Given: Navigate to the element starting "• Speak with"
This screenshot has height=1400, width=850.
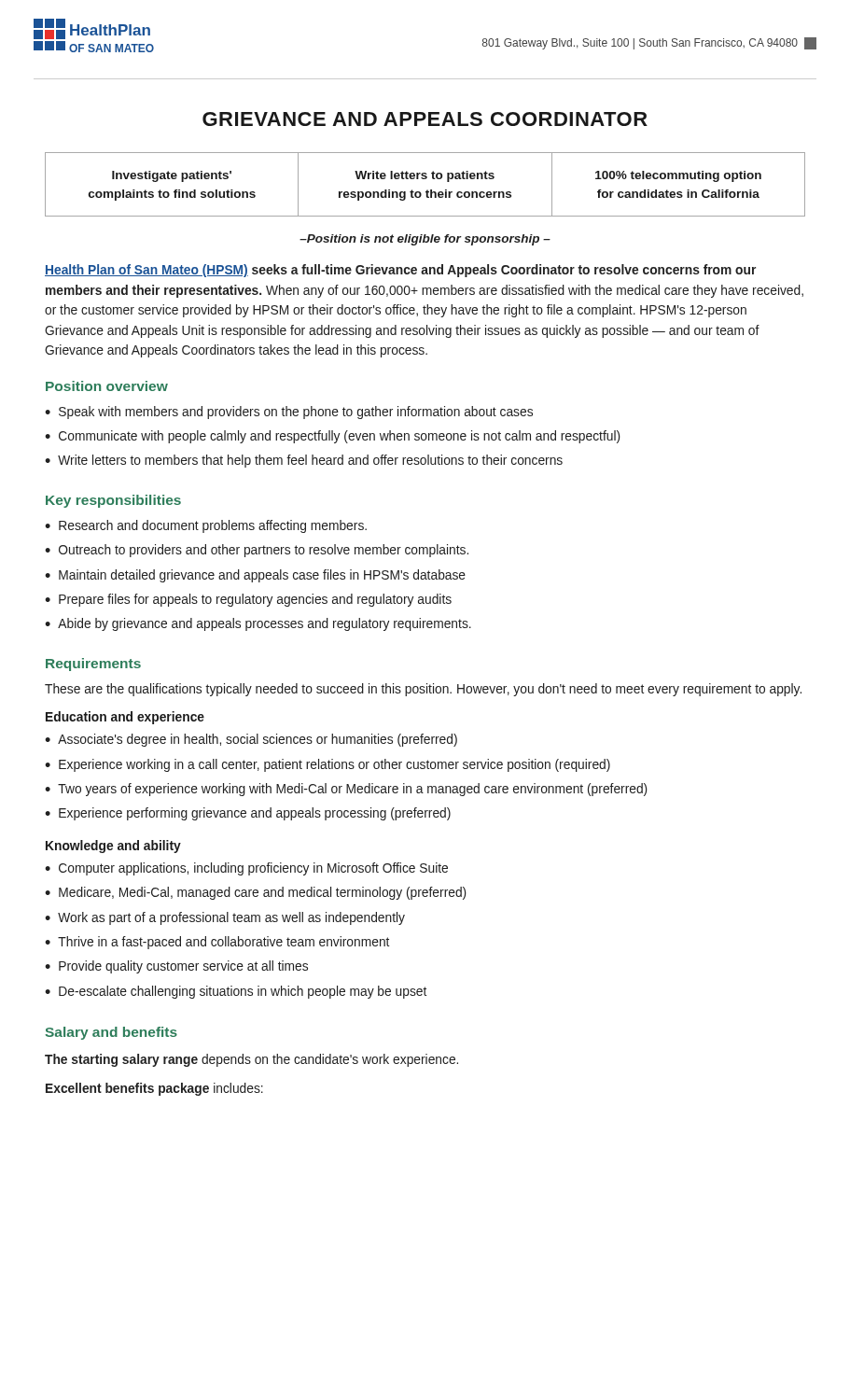Looking at the screenshot, I should click(x=289, y=413).
